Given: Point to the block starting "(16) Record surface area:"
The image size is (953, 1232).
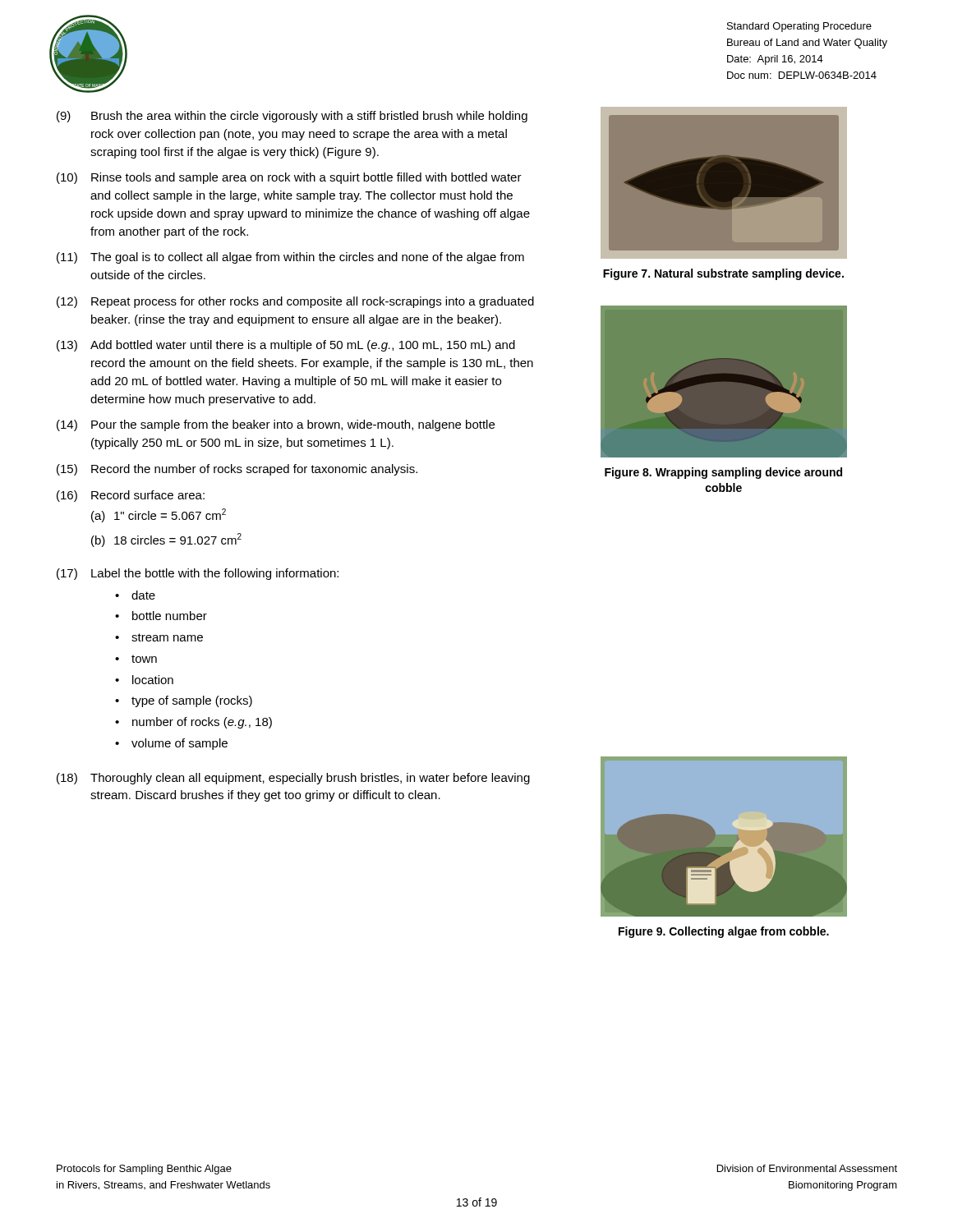Looking at the screenshot, I should 131,496.
